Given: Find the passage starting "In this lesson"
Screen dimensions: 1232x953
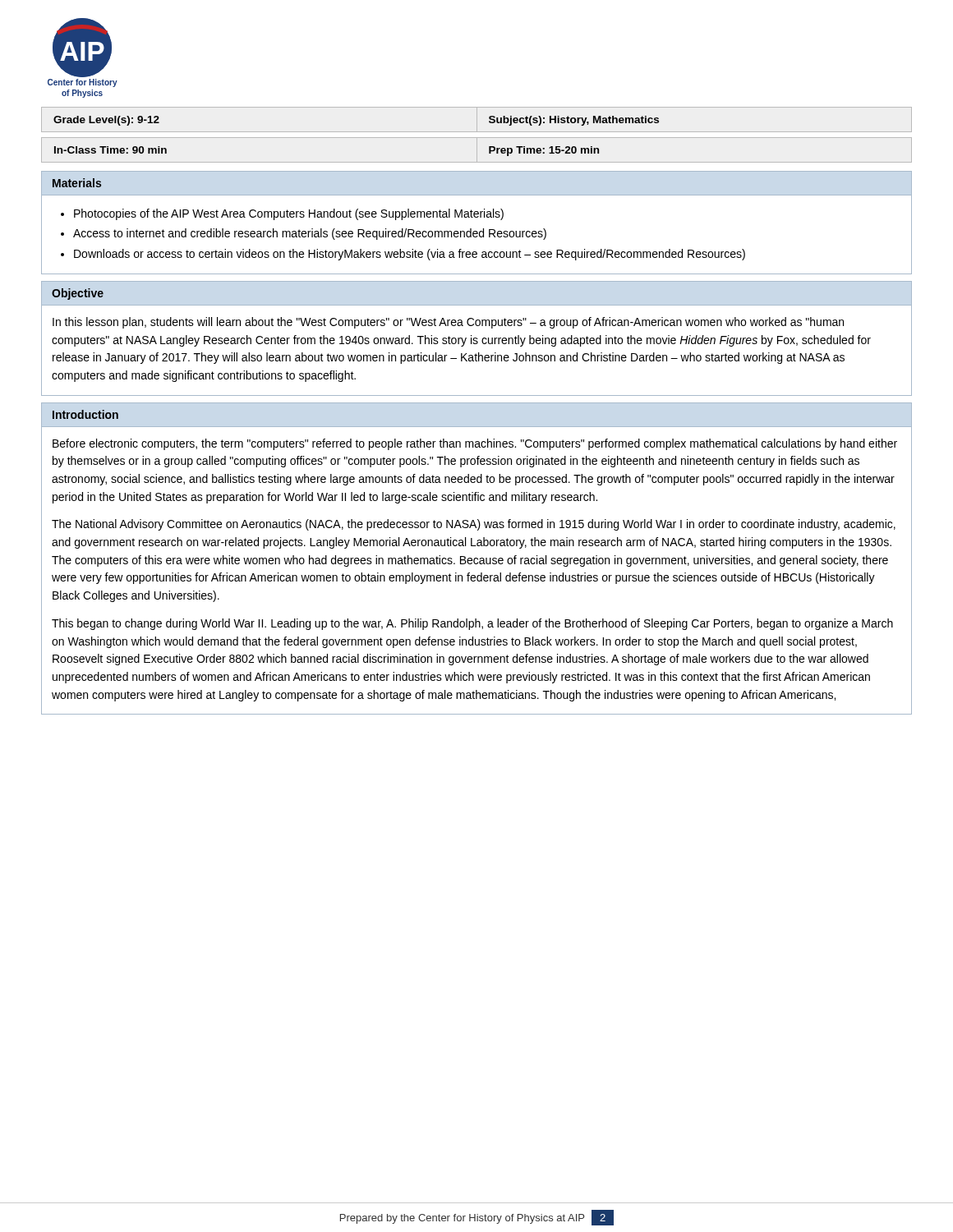Looking at the screenshot, I should 461,349.
